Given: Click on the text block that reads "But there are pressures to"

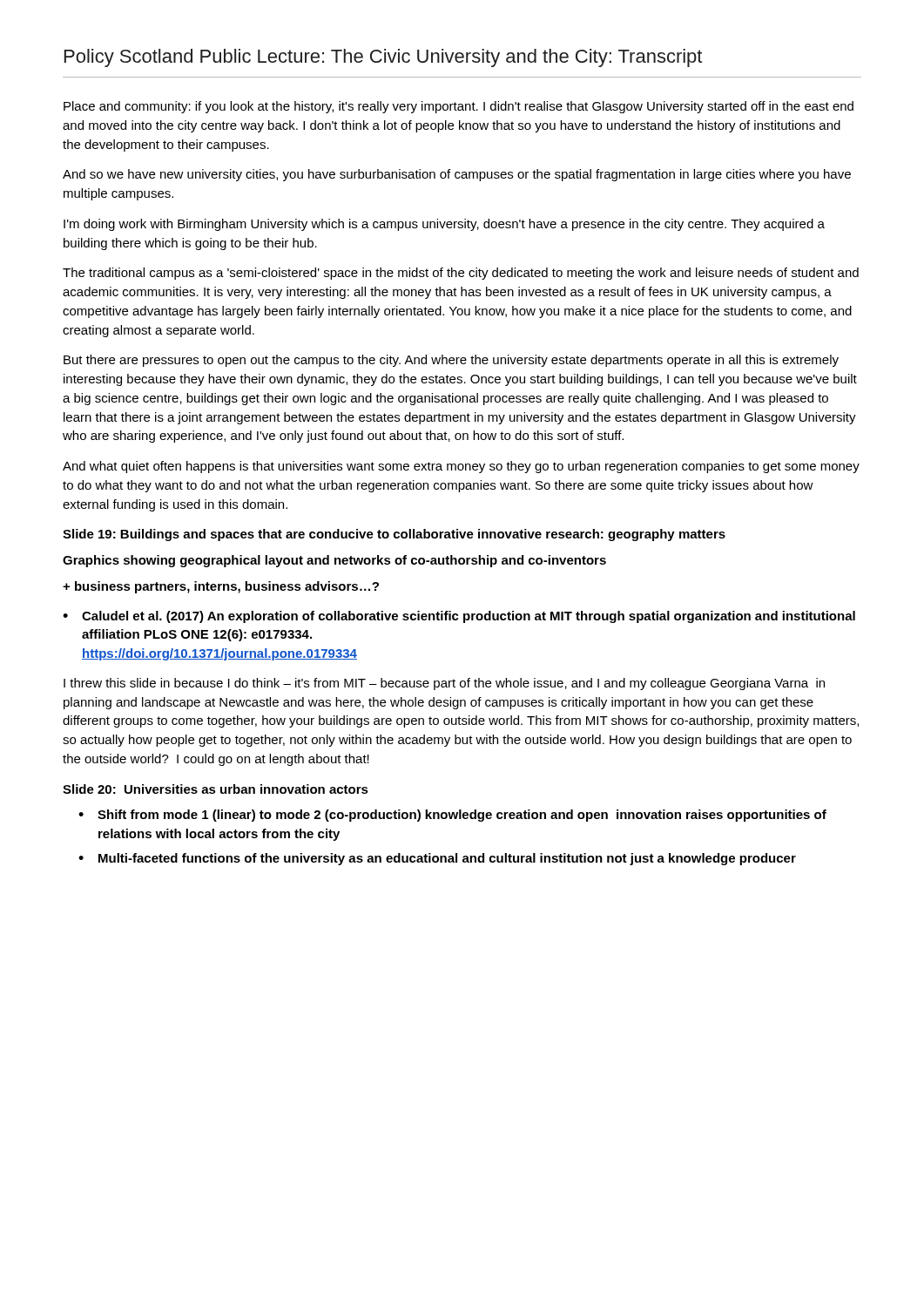Looking at the screenshot, I should point(460,398).
